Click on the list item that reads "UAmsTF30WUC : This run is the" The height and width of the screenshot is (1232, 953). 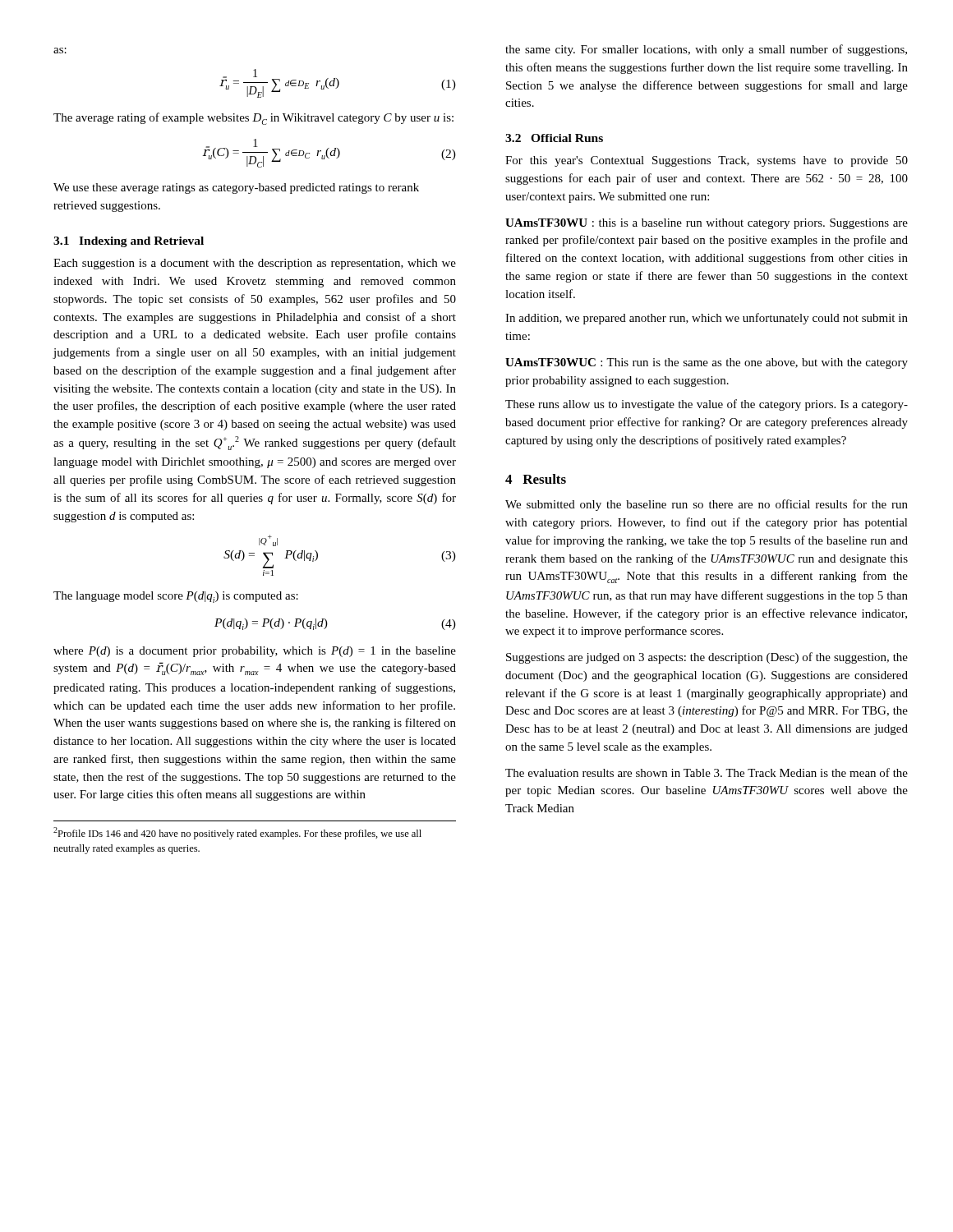(x=707, y=371)
